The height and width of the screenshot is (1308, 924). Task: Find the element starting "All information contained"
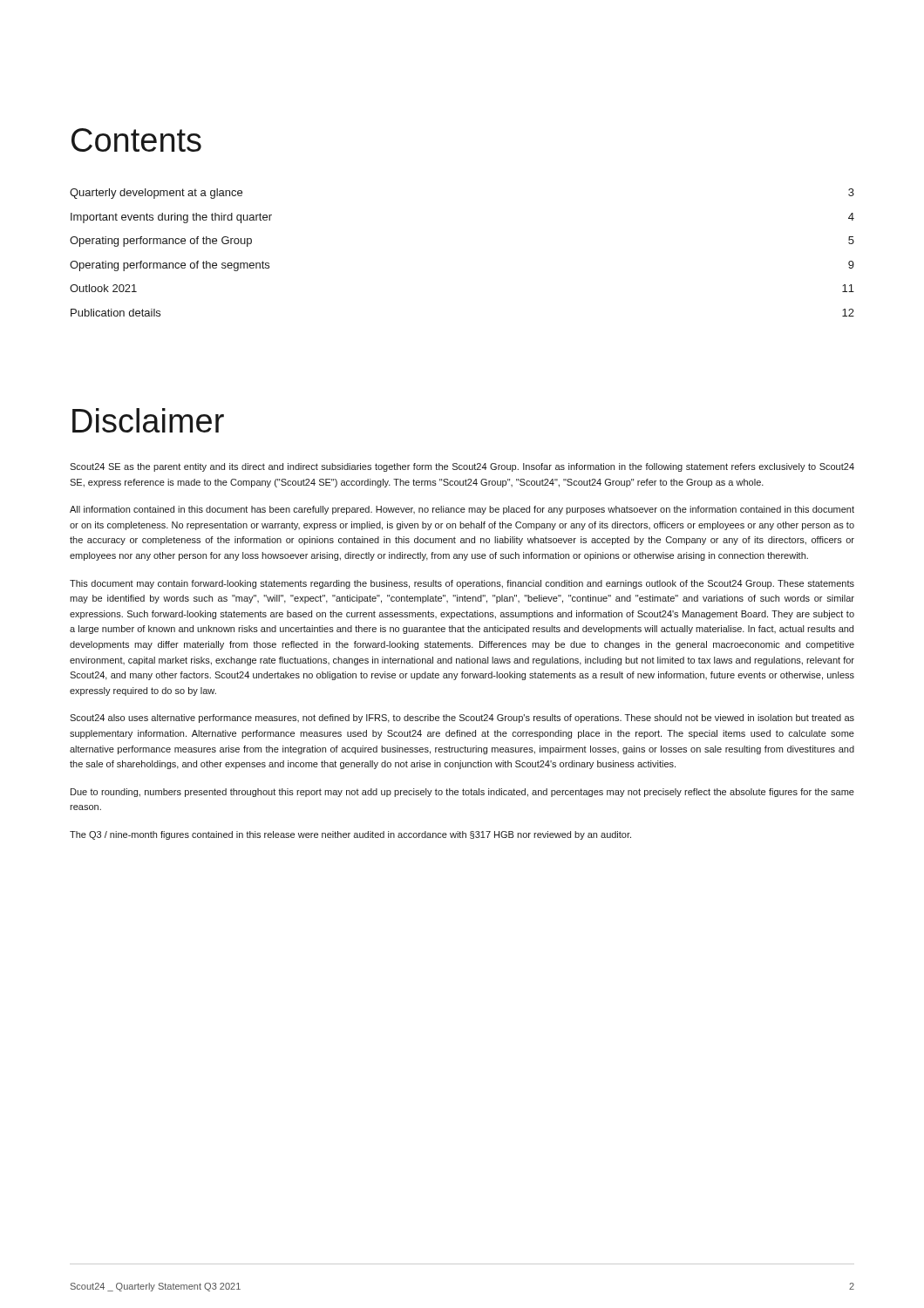click(x=462, y=532)
